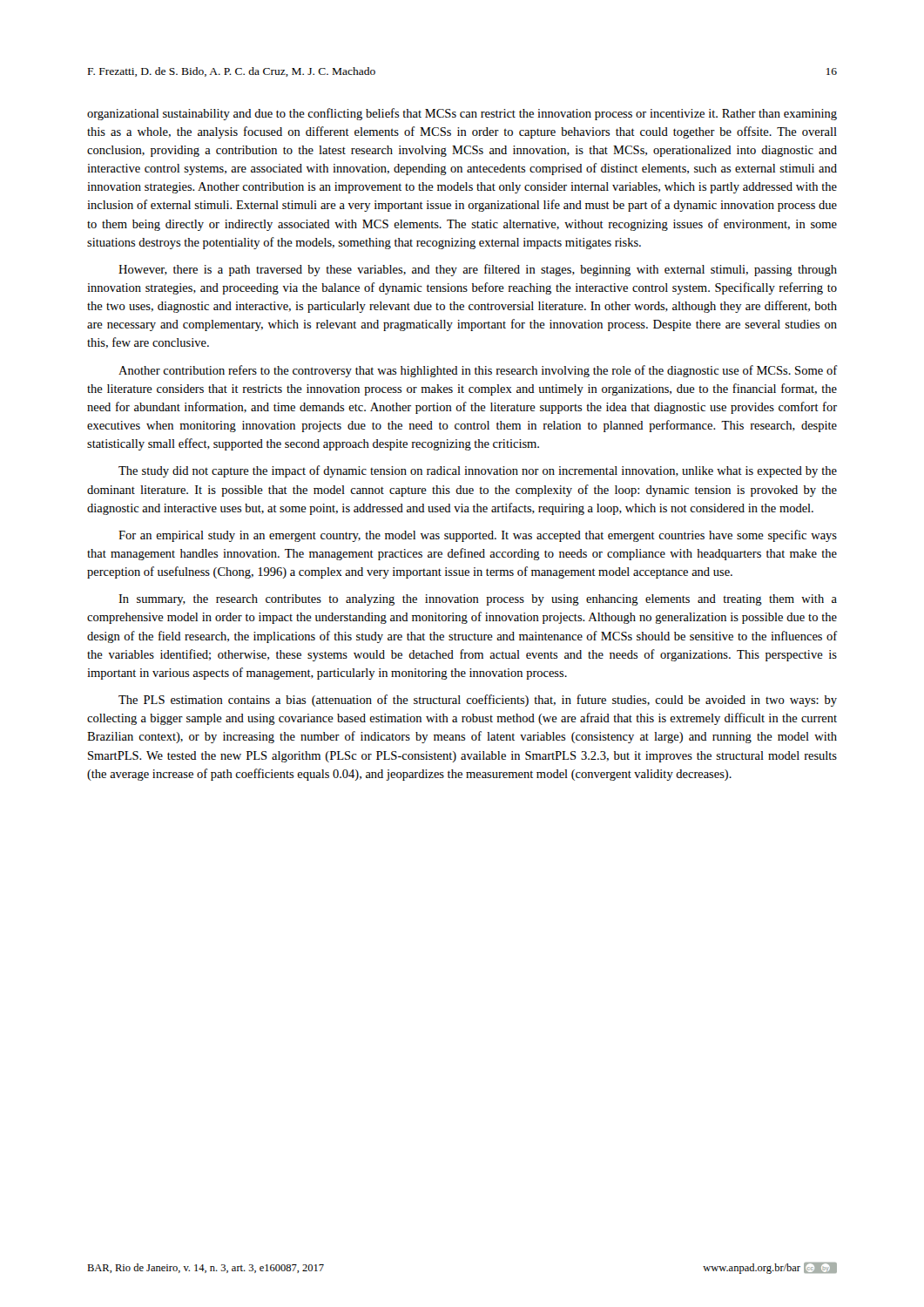Find the block on this page that starts "For an empirical study in an"
924x1307 pixels.
[x=462, y=553]
